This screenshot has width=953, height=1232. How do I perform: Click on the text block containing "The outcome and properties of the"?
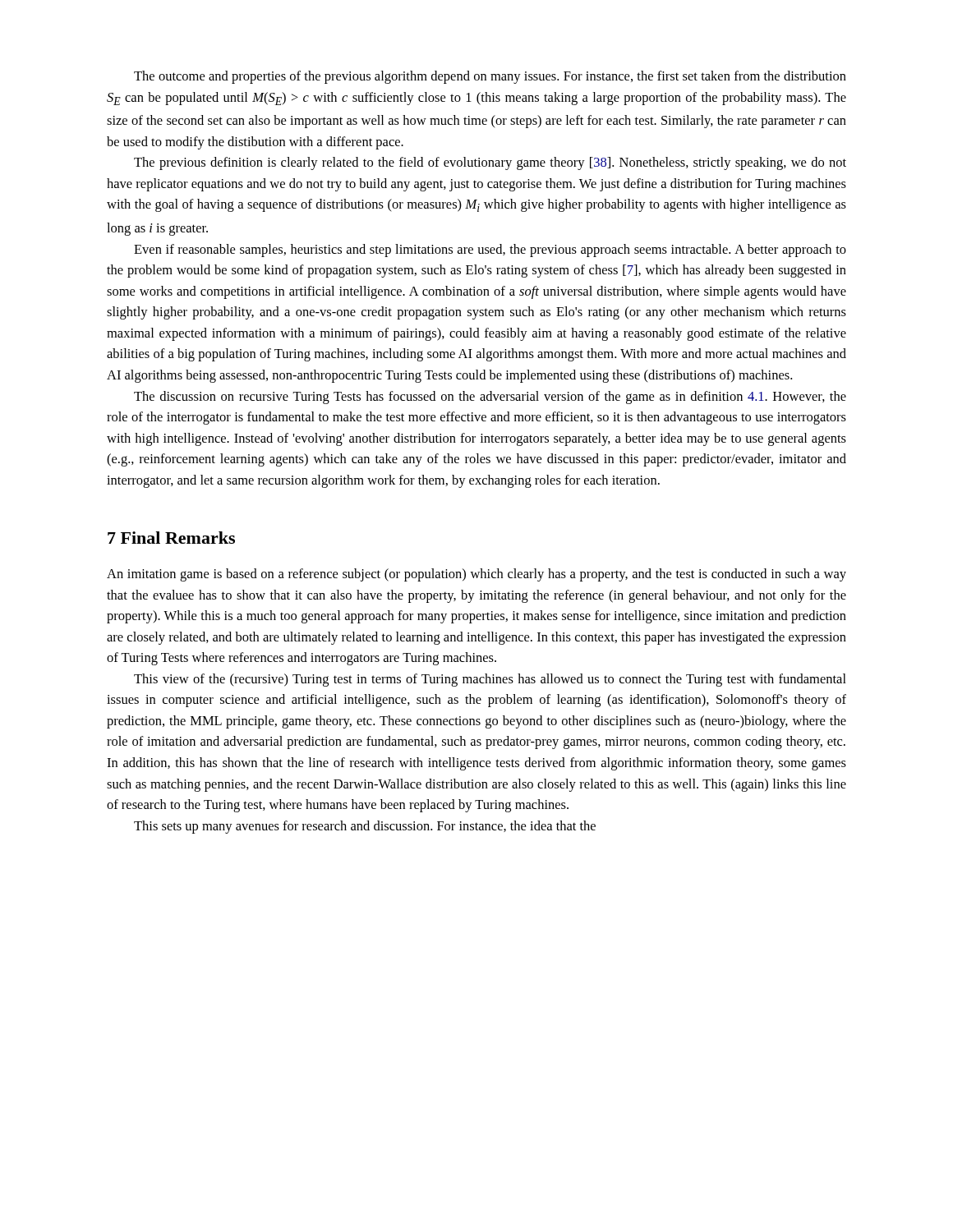tap(476, 109)
